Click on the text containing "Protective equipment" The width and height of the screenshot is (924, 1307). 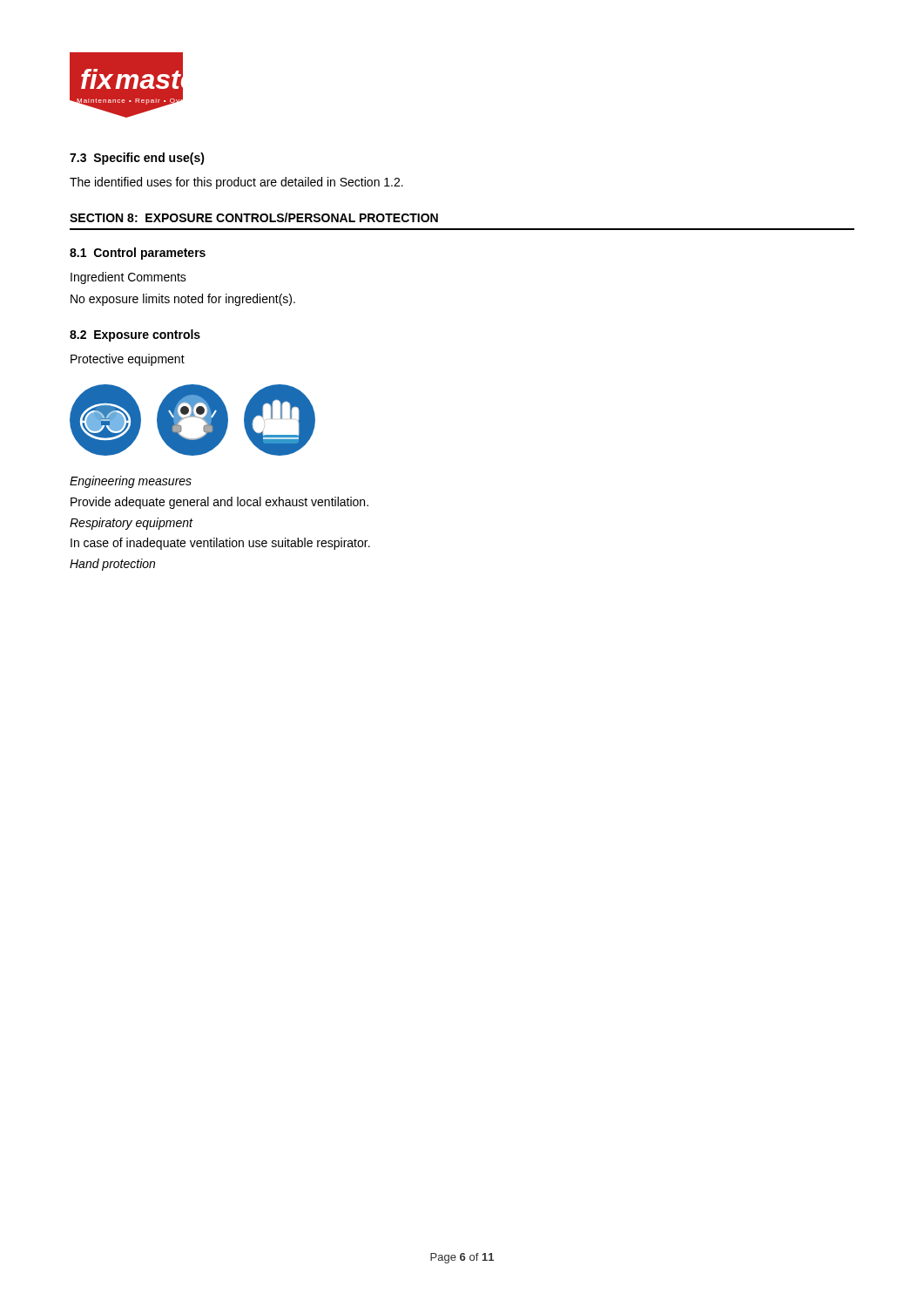click(x=127, y=359)
